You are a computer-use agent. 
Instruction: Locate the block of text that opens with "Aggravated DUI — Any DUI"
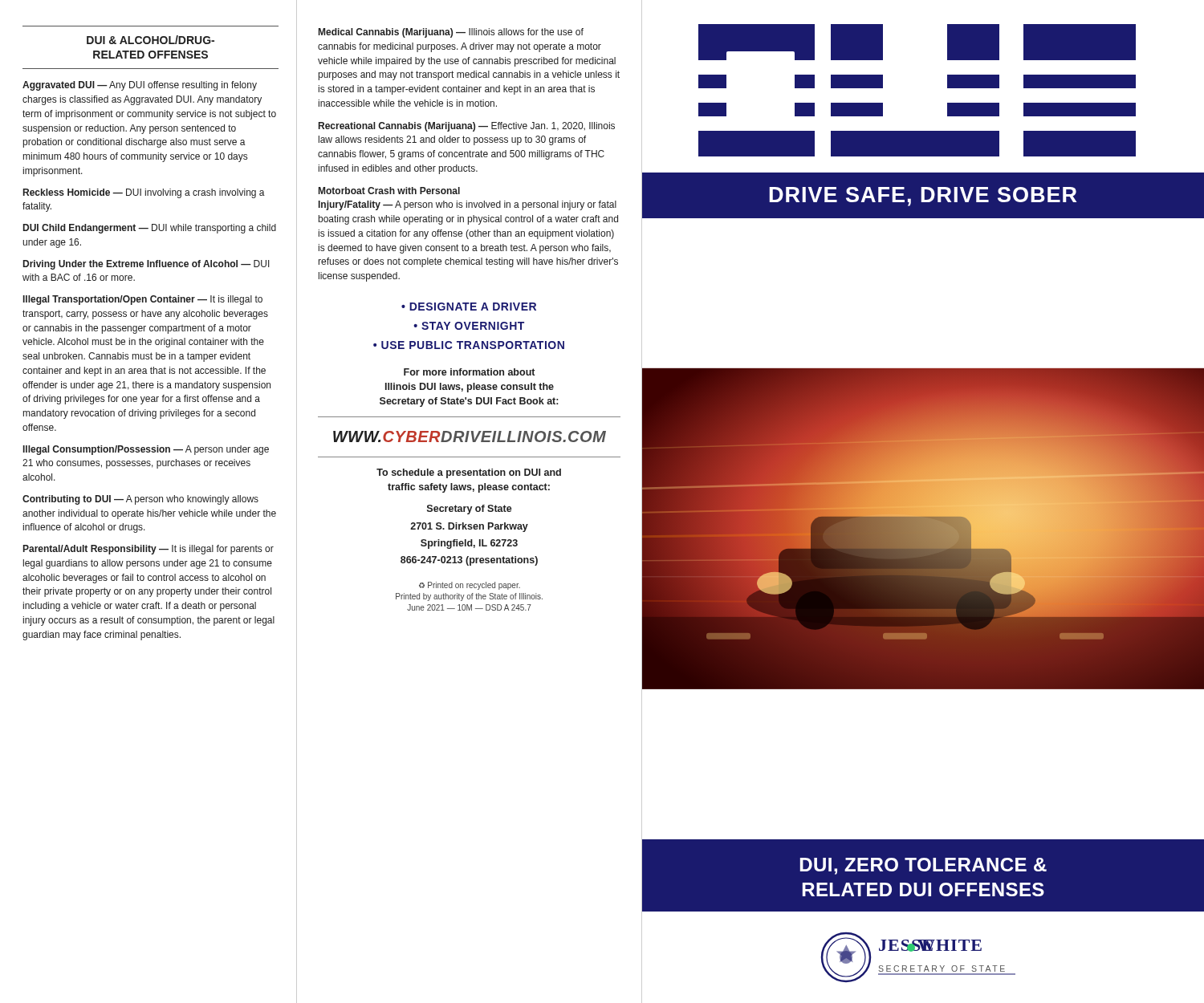tap(149, 128)
